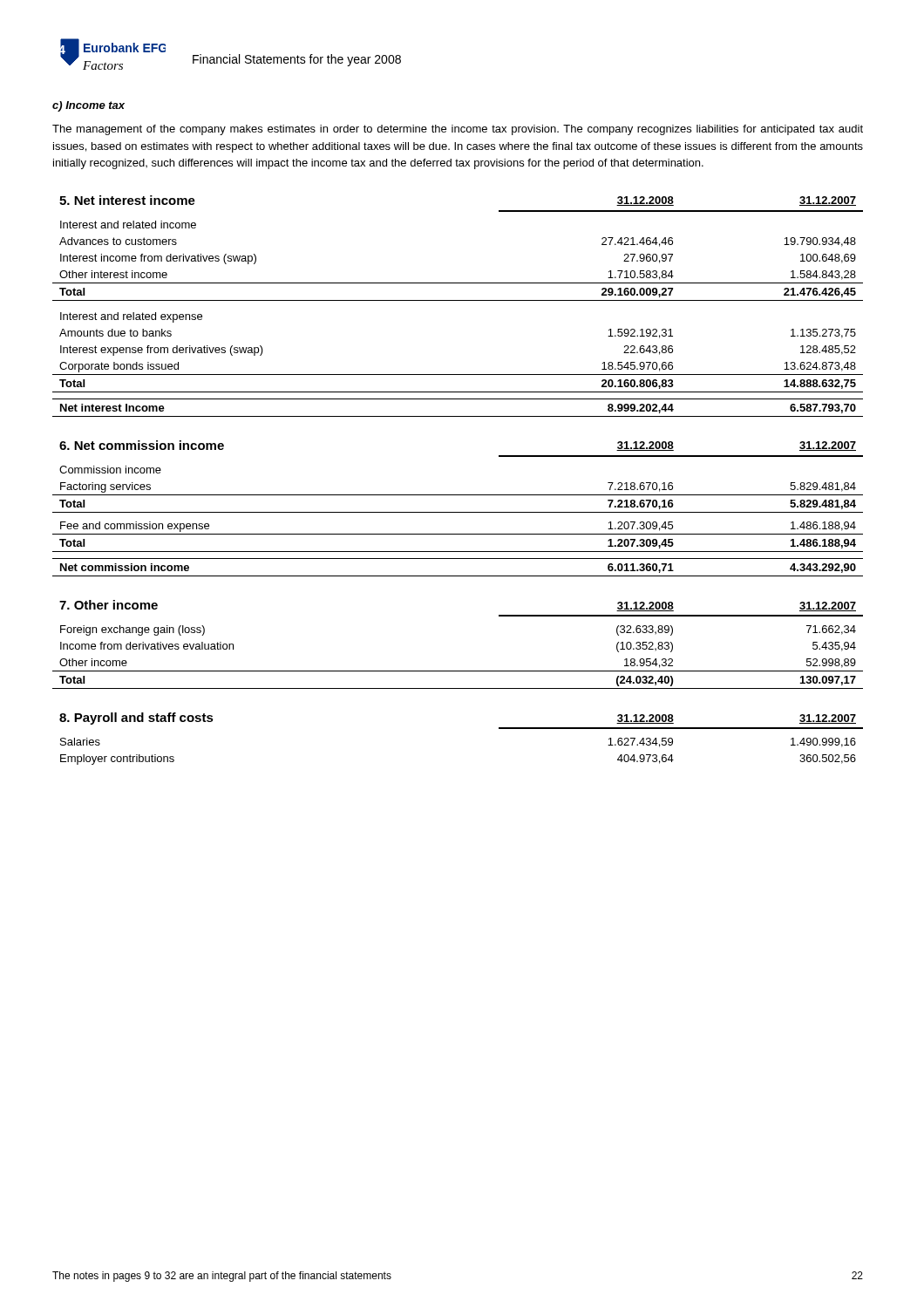Locate the table with the text "Factoring services"
Image resolution: width=924 pixels, height=1308 pixels.
click(x=458, y=506)
